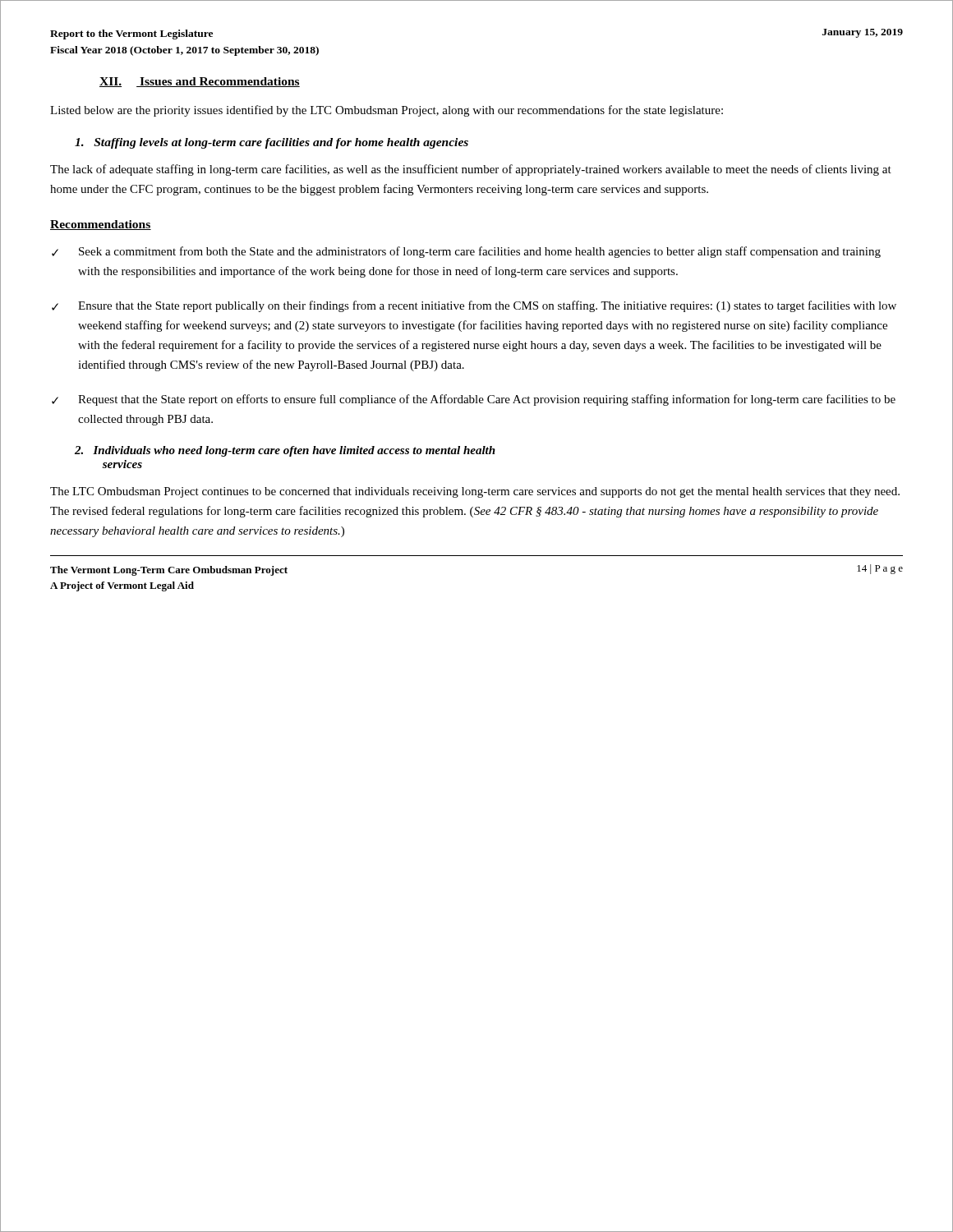Point to the text starting "The LTC Ombudsman"
Screen dimensions: 1232x953
point(475,510)
